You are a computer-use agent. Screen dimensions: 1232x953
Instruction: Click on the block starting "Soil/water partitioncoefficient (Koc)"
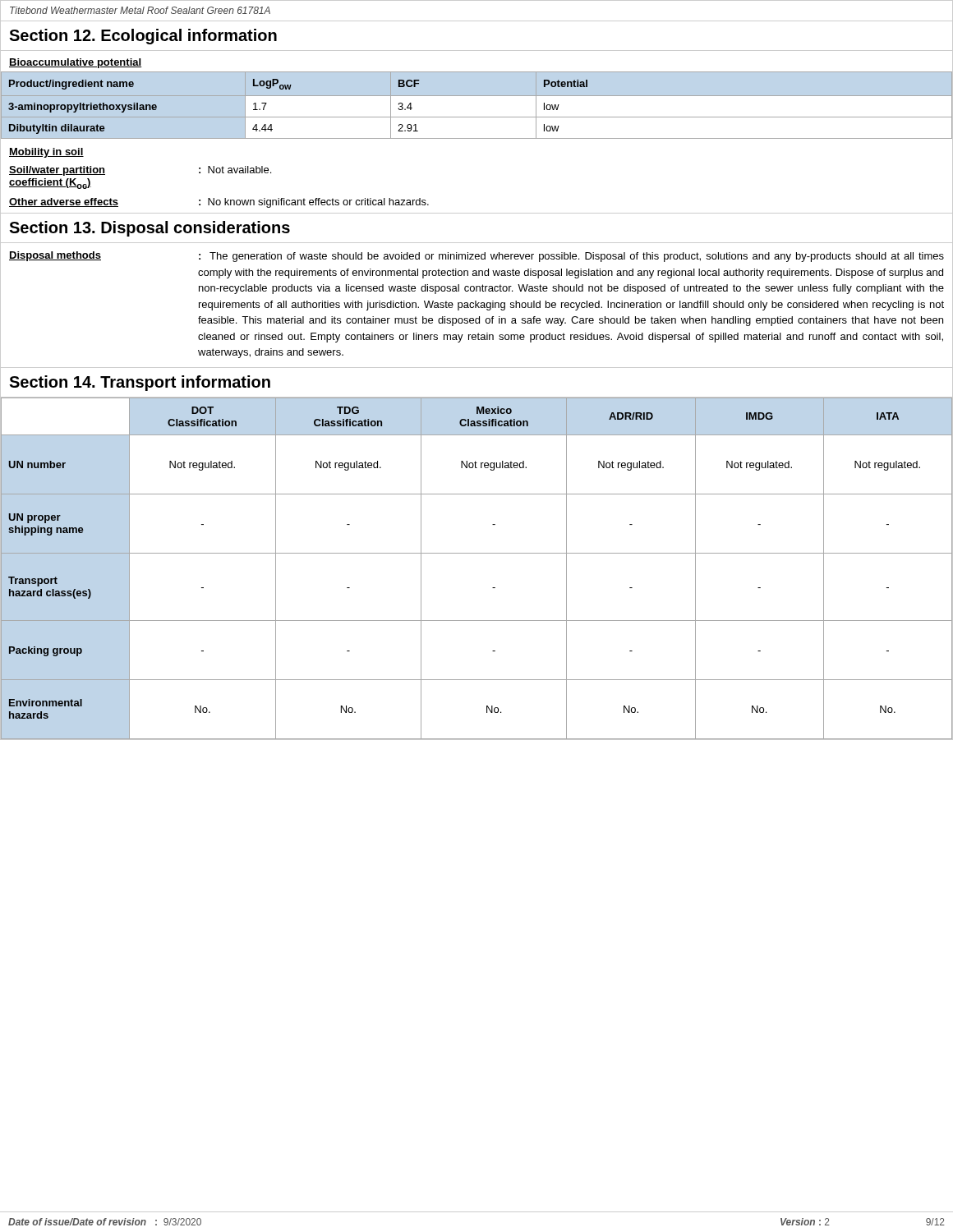[57, 176]
